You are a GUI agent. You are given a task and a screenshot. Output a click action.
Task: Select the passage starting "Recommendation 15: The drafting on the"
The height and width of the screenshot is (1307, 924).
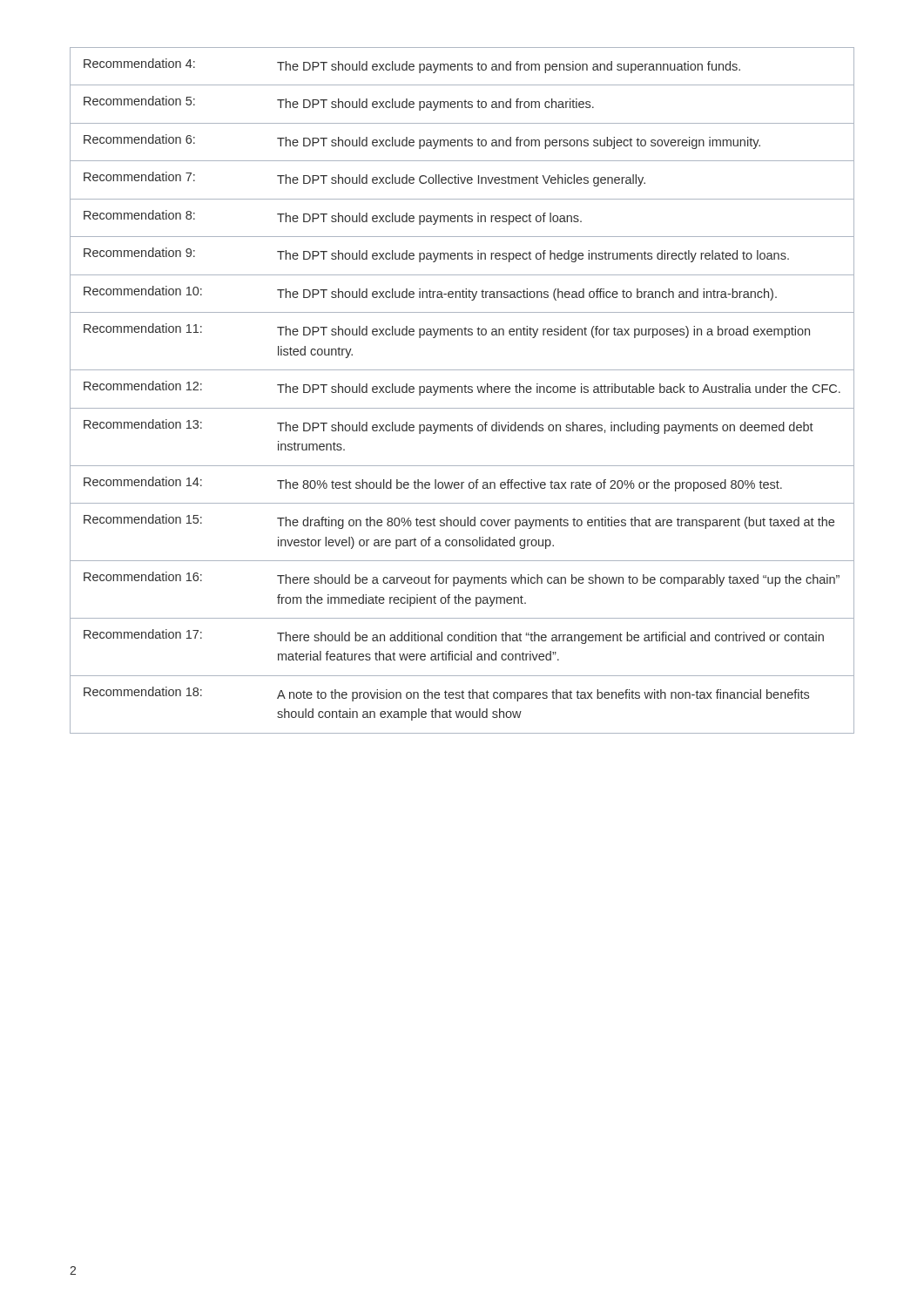(462, 532)
